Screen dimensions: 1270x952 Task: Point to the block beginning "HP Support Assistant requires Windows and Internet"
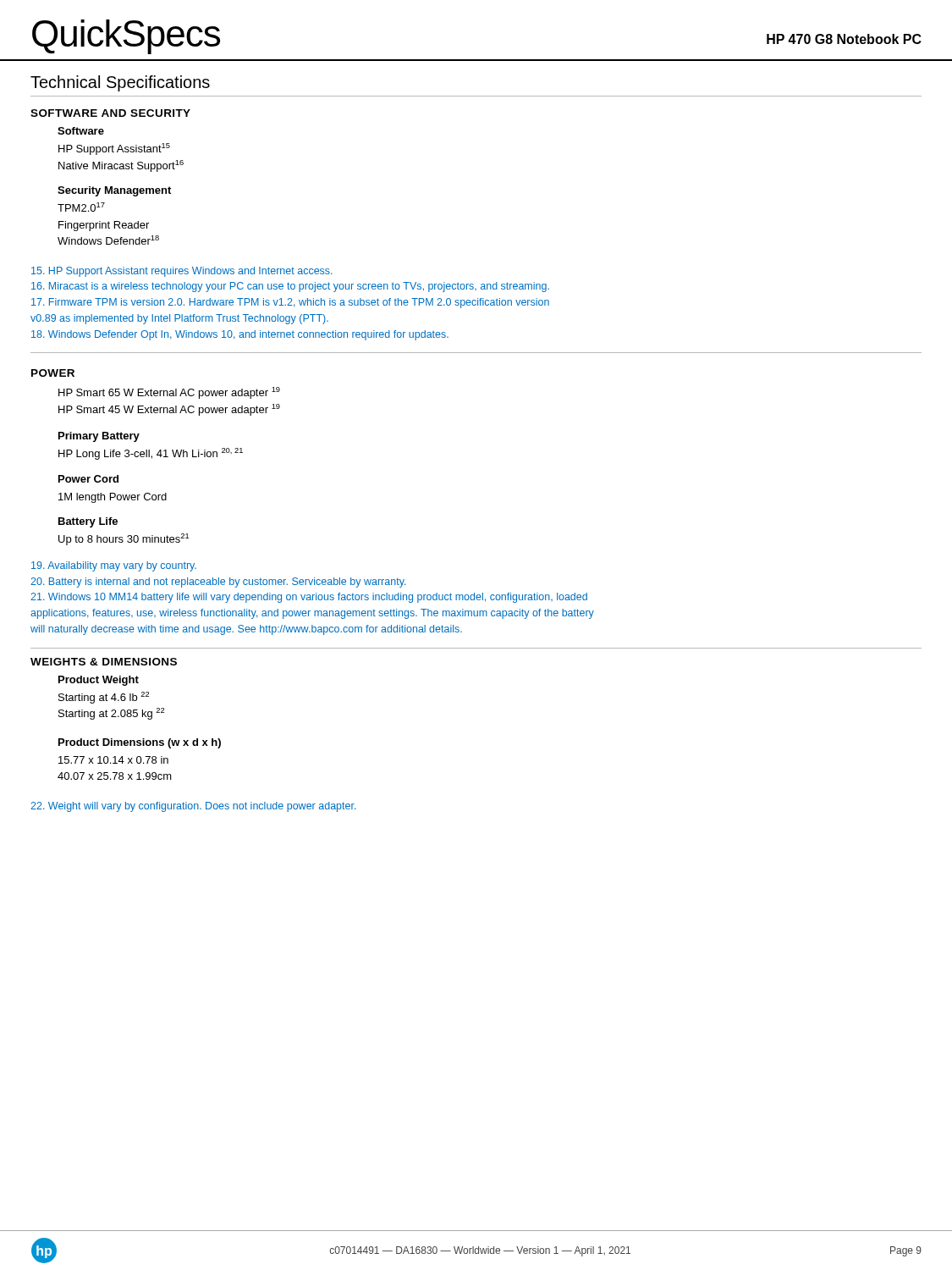(182, 271)
